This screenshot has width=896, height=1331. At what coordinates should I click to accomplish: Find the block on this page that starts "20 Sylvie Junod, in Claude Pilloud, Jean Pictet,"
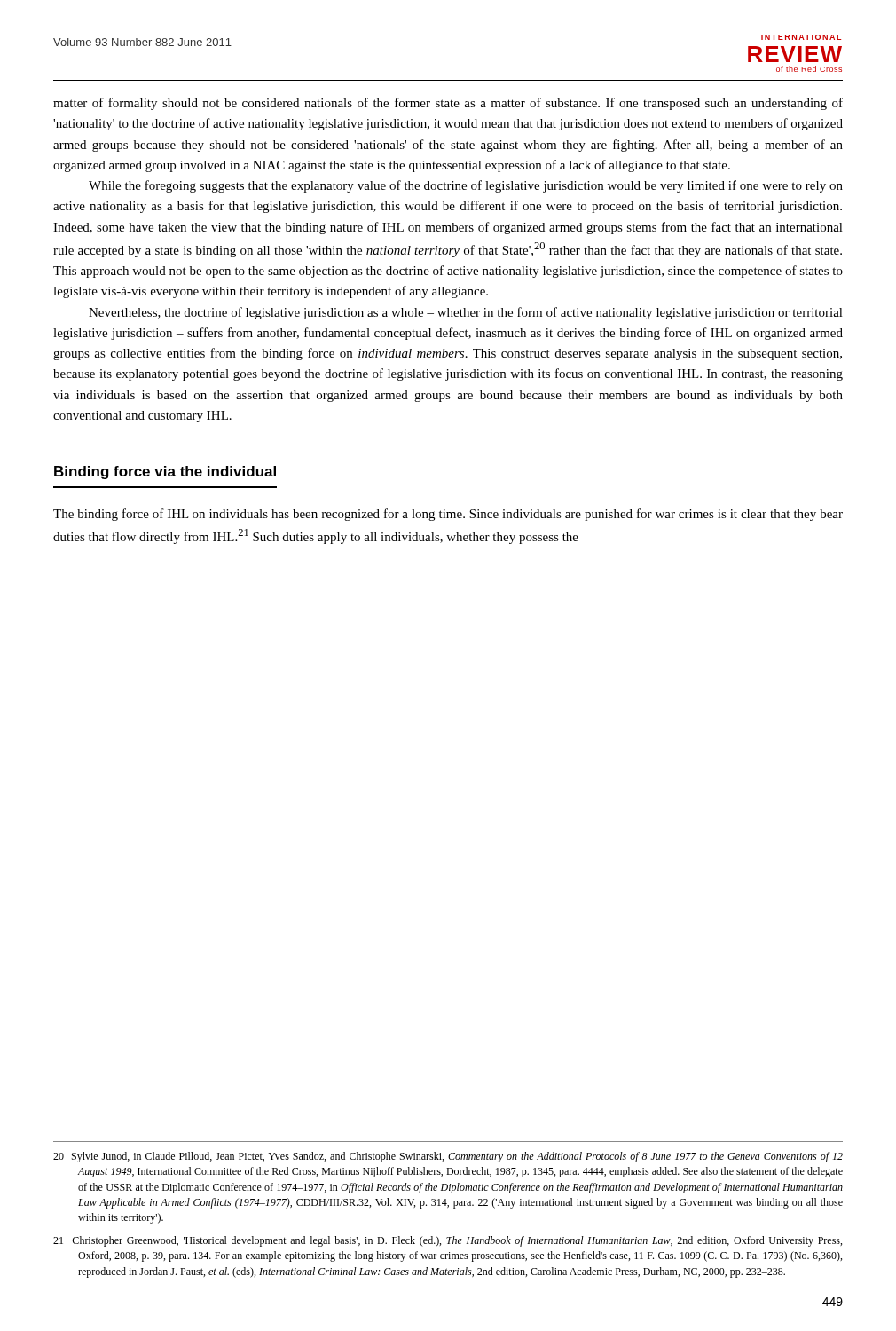pyautogui.click(x=448, y=1187)
